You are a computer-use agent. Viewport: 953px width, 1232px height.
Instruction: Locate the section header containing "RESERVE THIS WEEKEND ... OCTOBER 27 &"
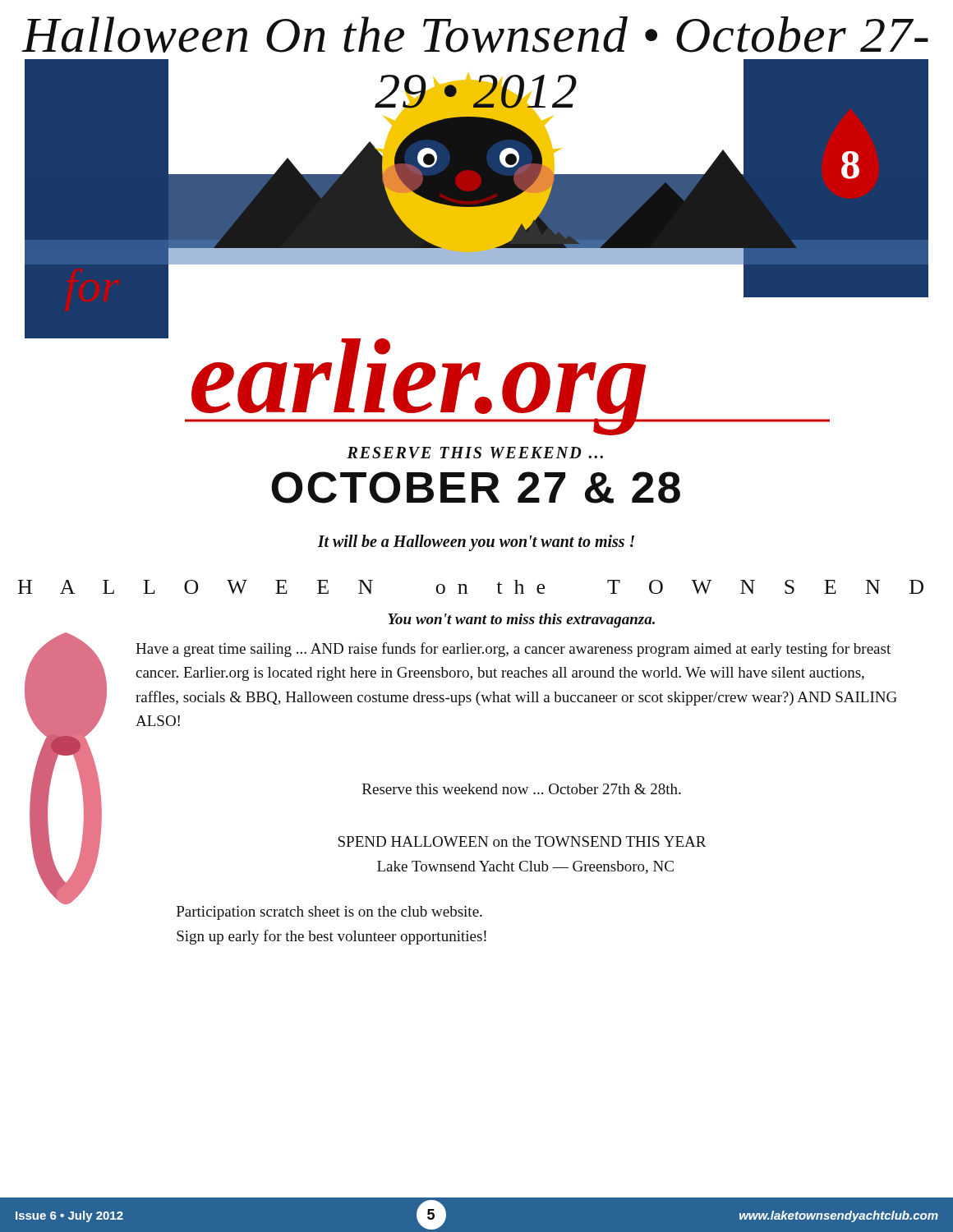[476, 477]
